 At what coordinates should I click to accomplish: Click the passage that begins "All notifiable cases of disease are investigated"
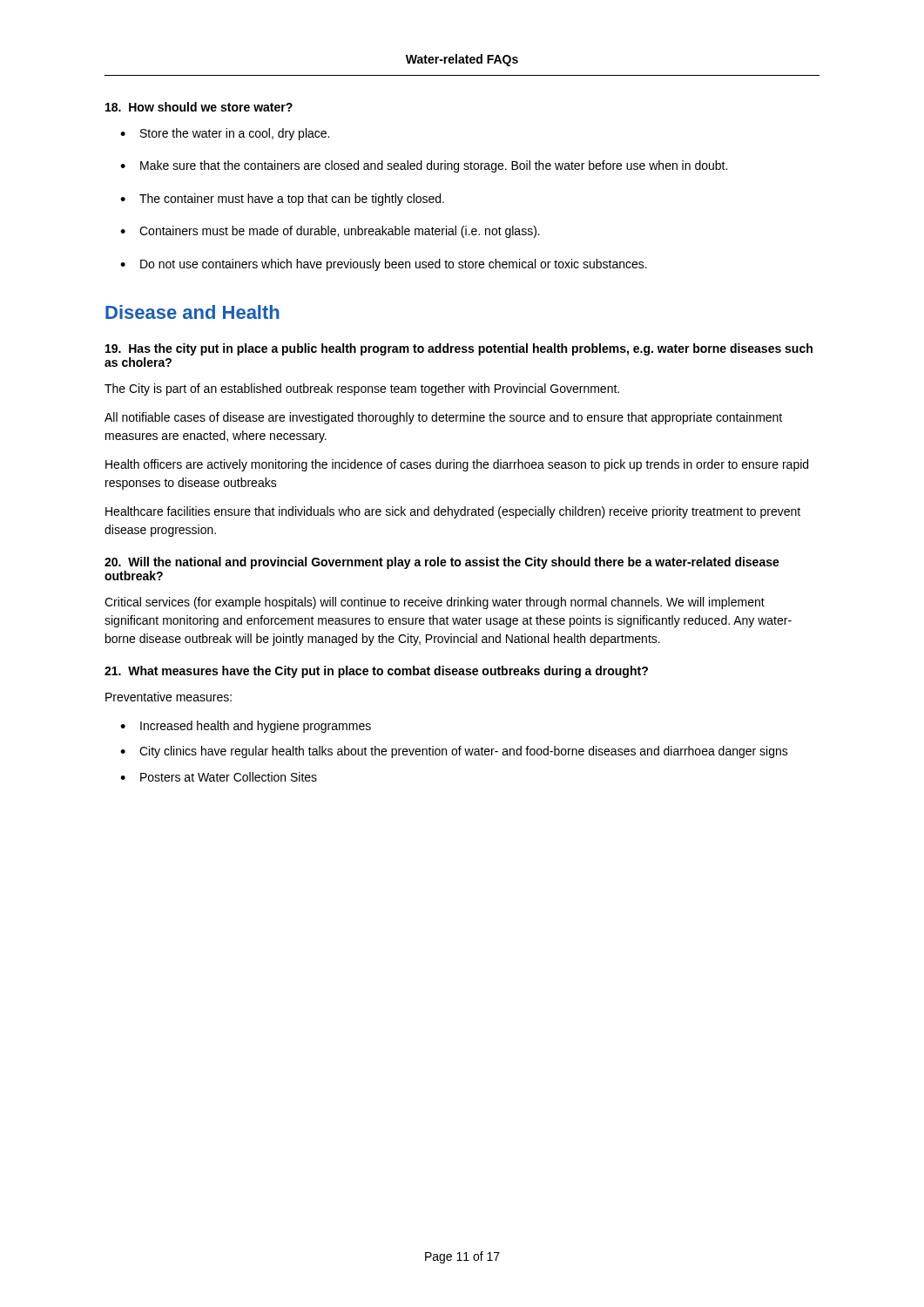coord(443,426)
